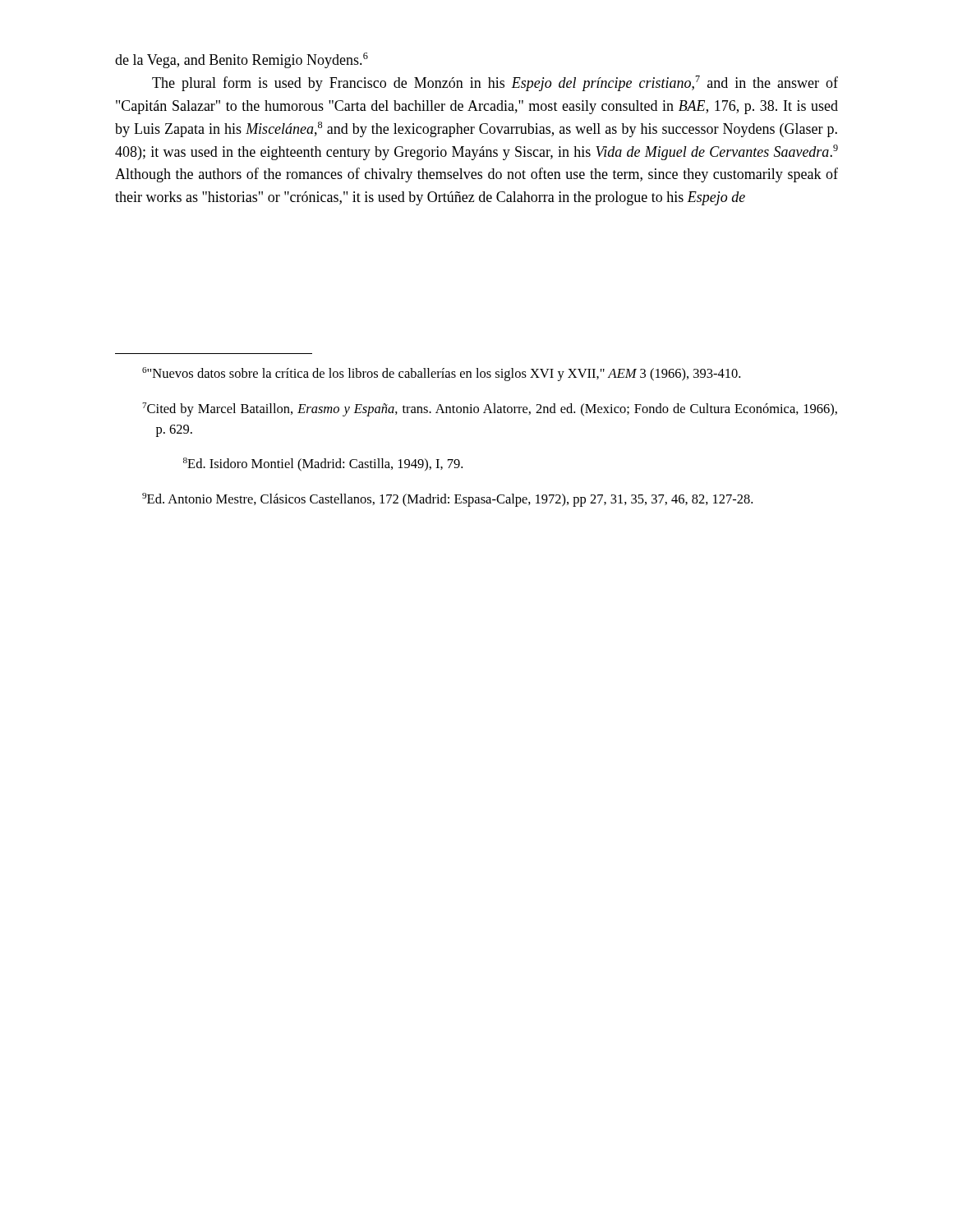Point to the block starting "7Cited by Marcel Bataillon, Erasmo y España, trans."

tap(476, 419)
